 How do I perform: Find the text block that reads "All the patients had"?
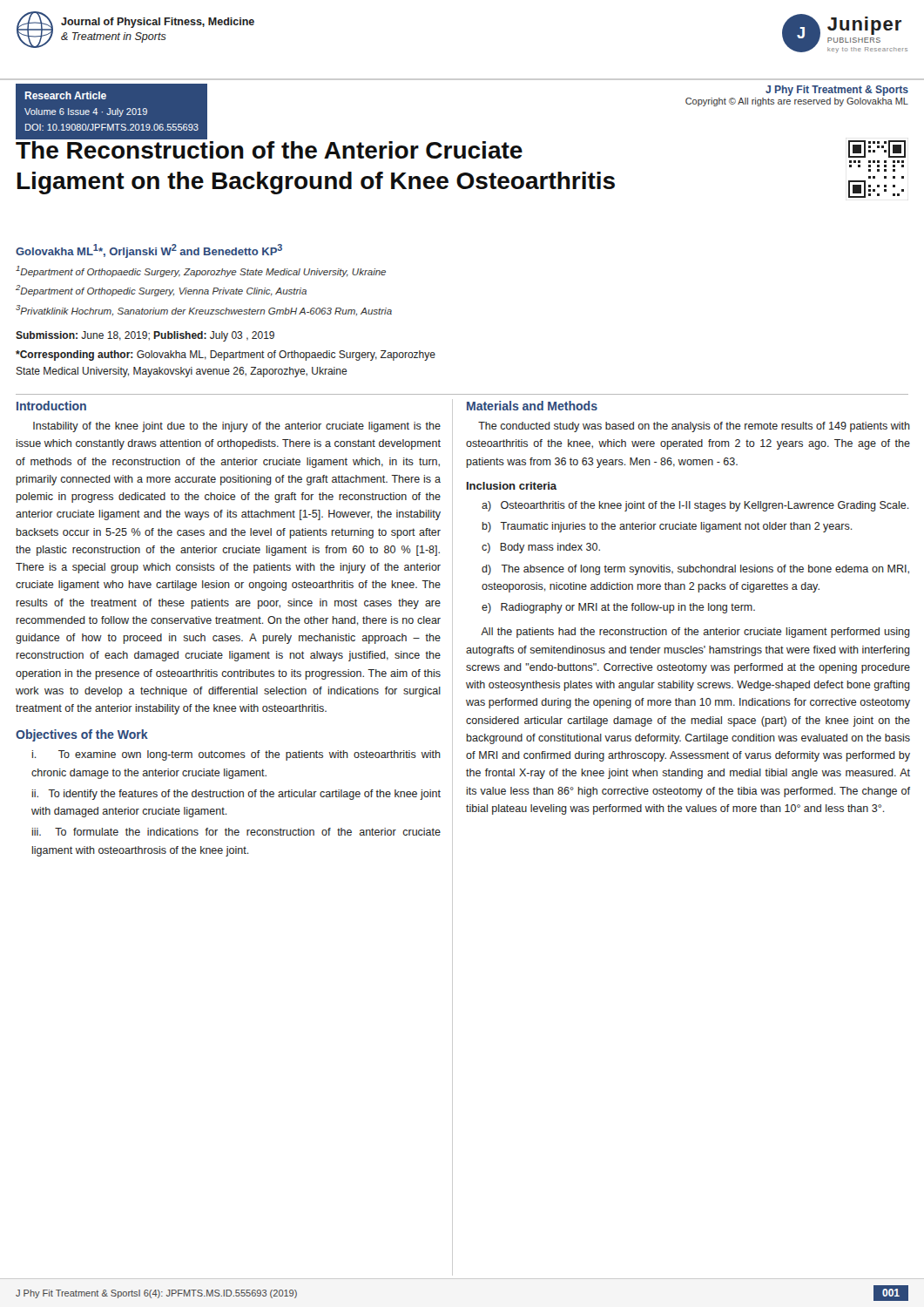(x=688, y=720)
